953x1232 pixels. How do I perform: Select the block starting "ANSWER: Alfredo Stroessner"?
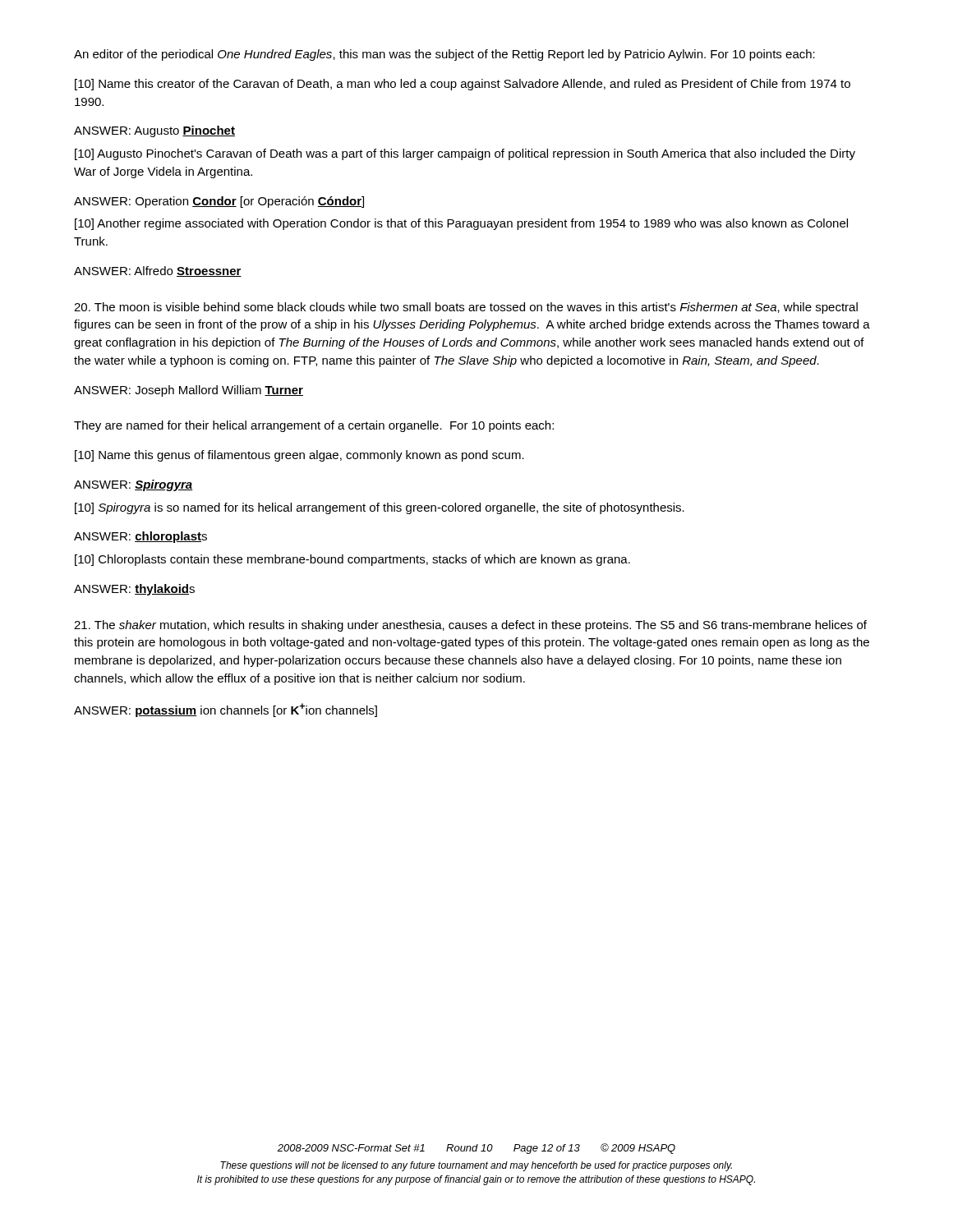[x=158, y=271]
